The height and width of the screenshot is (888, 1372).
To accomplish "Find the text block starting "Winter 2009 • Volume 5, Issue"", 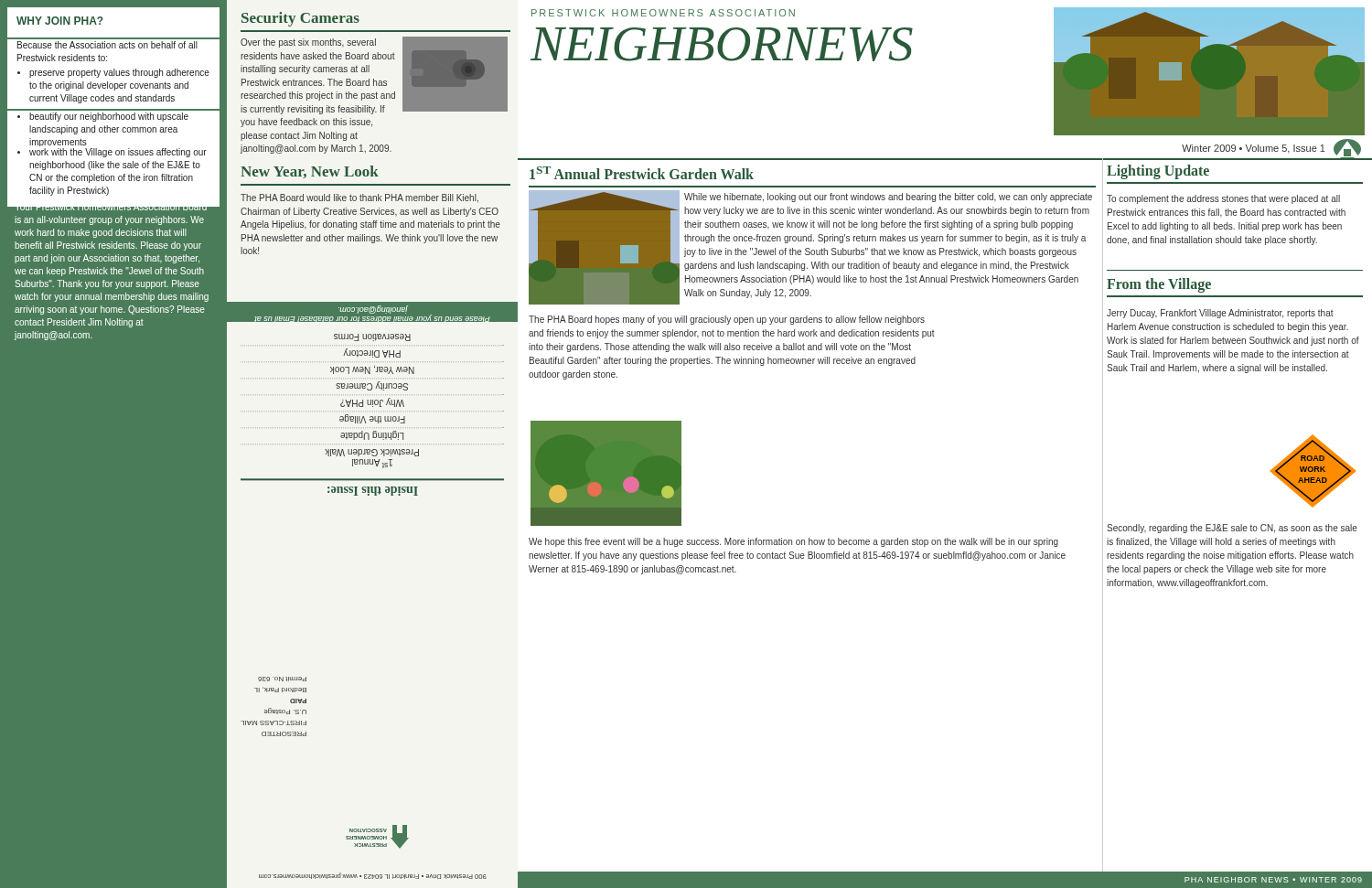I will pos(1272,149).
